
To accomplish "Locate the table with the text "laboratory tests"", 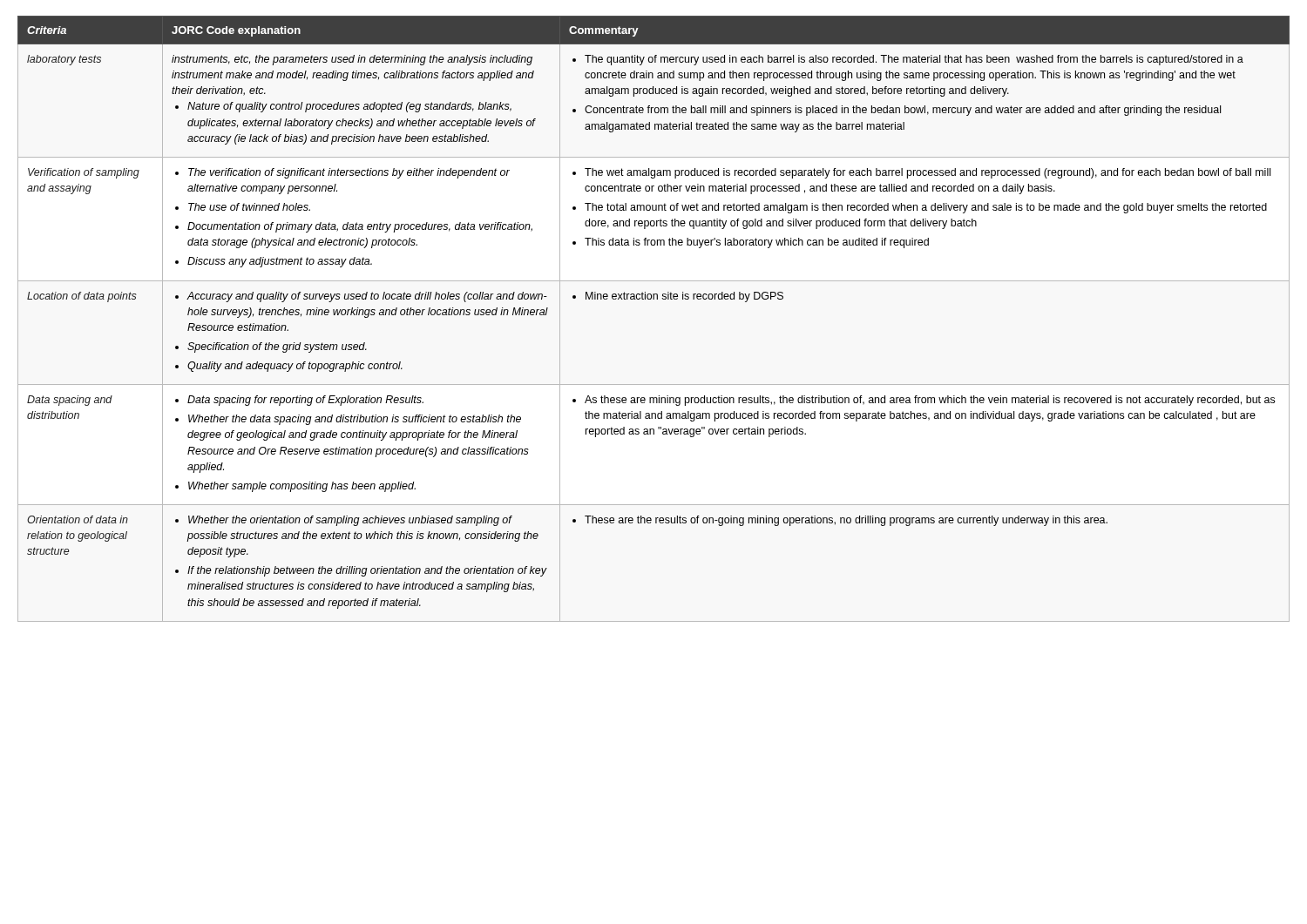I will (x=654, y=319).
